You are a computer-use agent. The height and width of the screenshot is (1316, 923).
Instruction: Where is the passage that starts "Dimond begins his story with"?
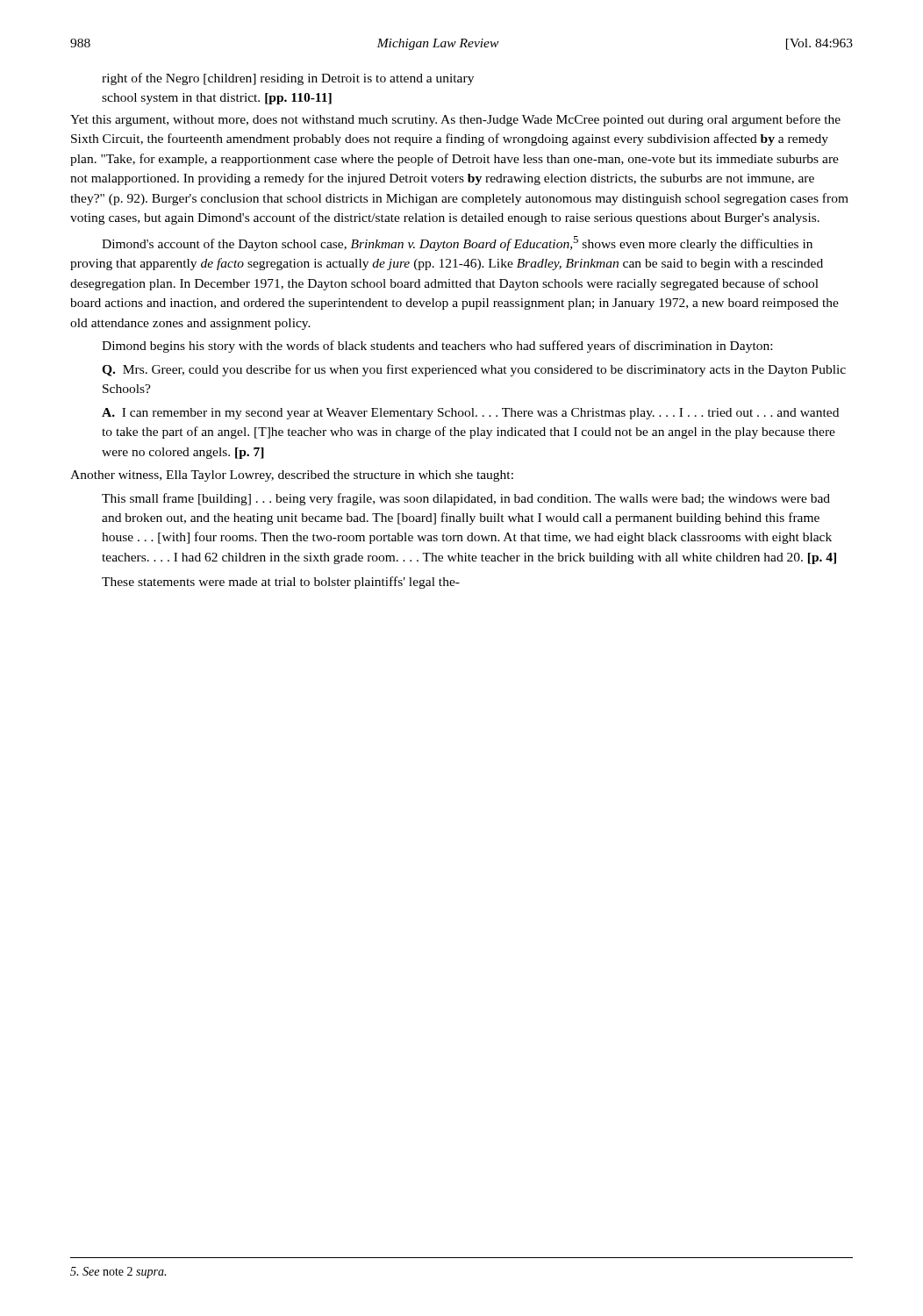point(462,346)
